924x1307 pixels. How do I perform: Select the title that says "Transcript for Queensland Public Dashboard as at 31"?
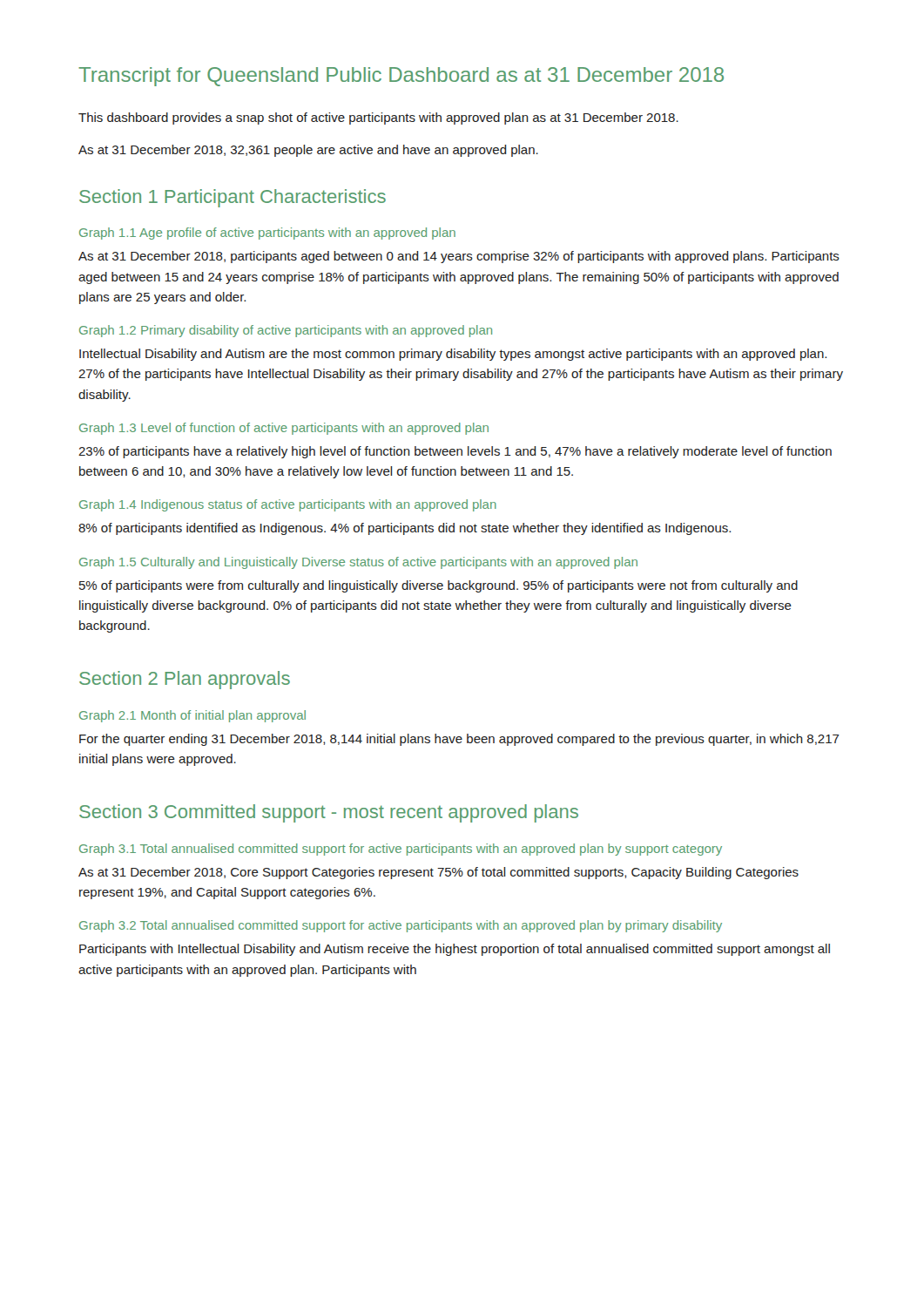click(402, 74)
